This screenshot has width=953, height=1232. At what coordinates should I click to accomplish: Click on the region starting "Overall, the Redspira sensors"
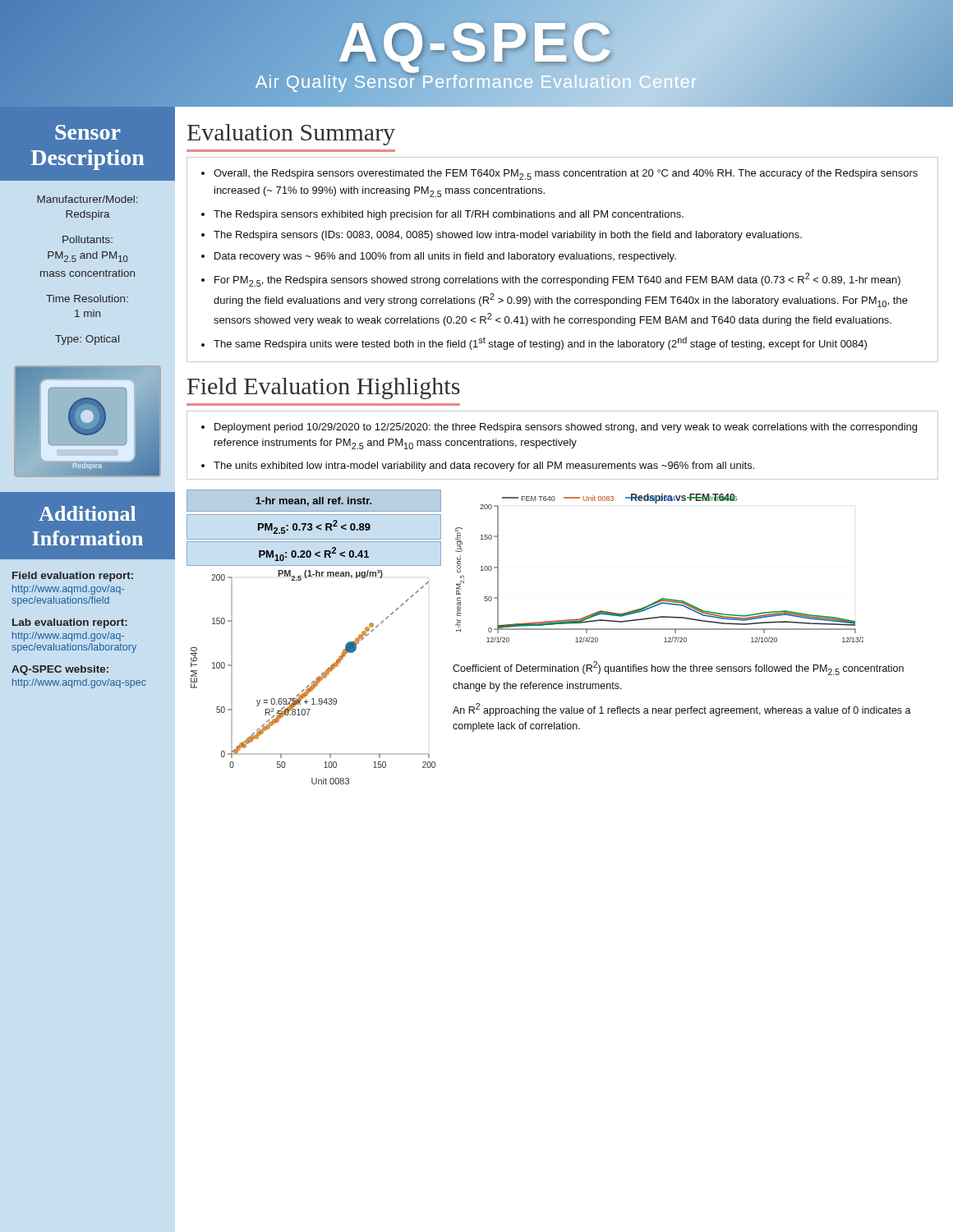566,183
